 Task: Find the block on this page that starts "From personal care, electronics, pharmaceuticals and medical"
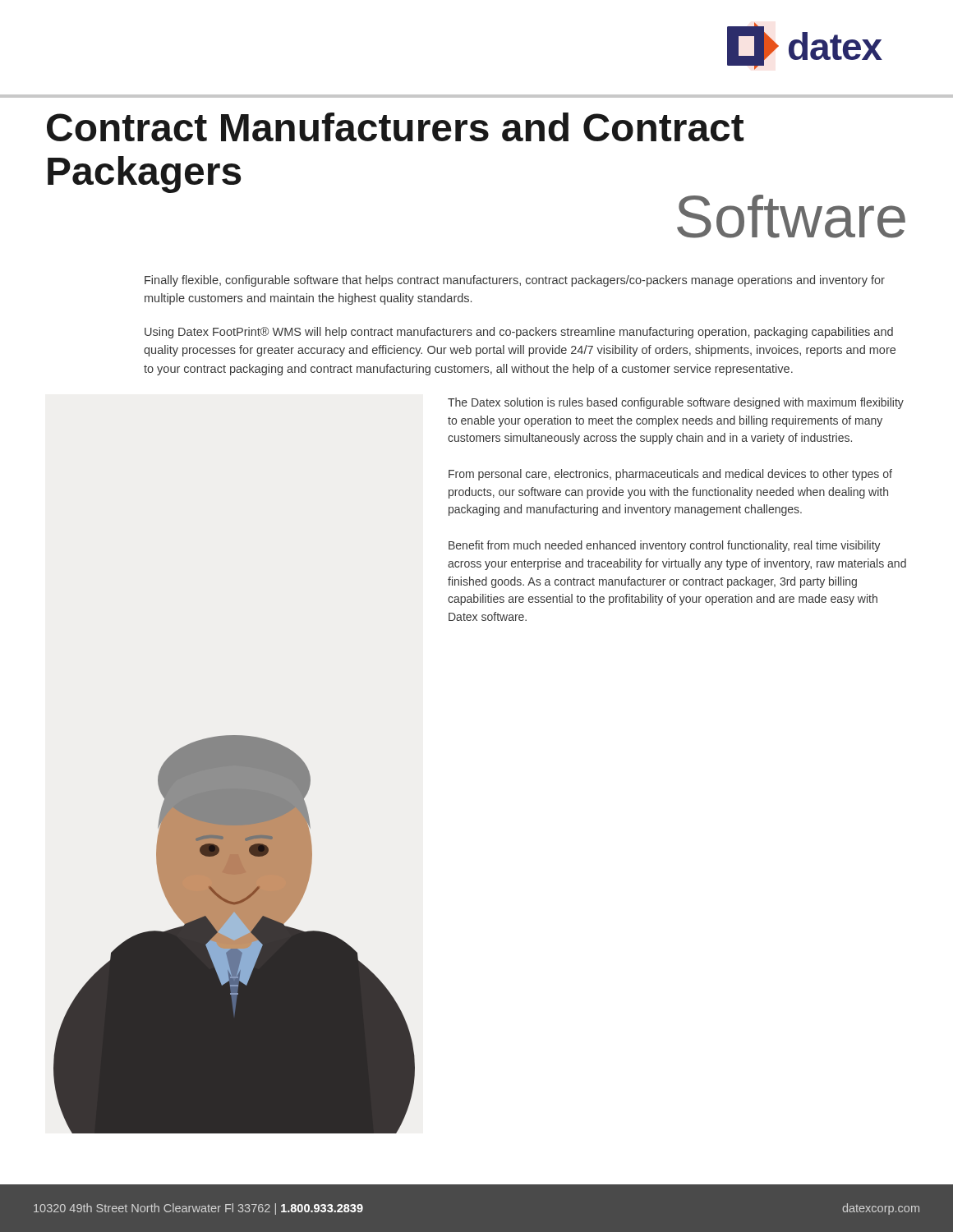pyautogui.click(x=670, y=492)
